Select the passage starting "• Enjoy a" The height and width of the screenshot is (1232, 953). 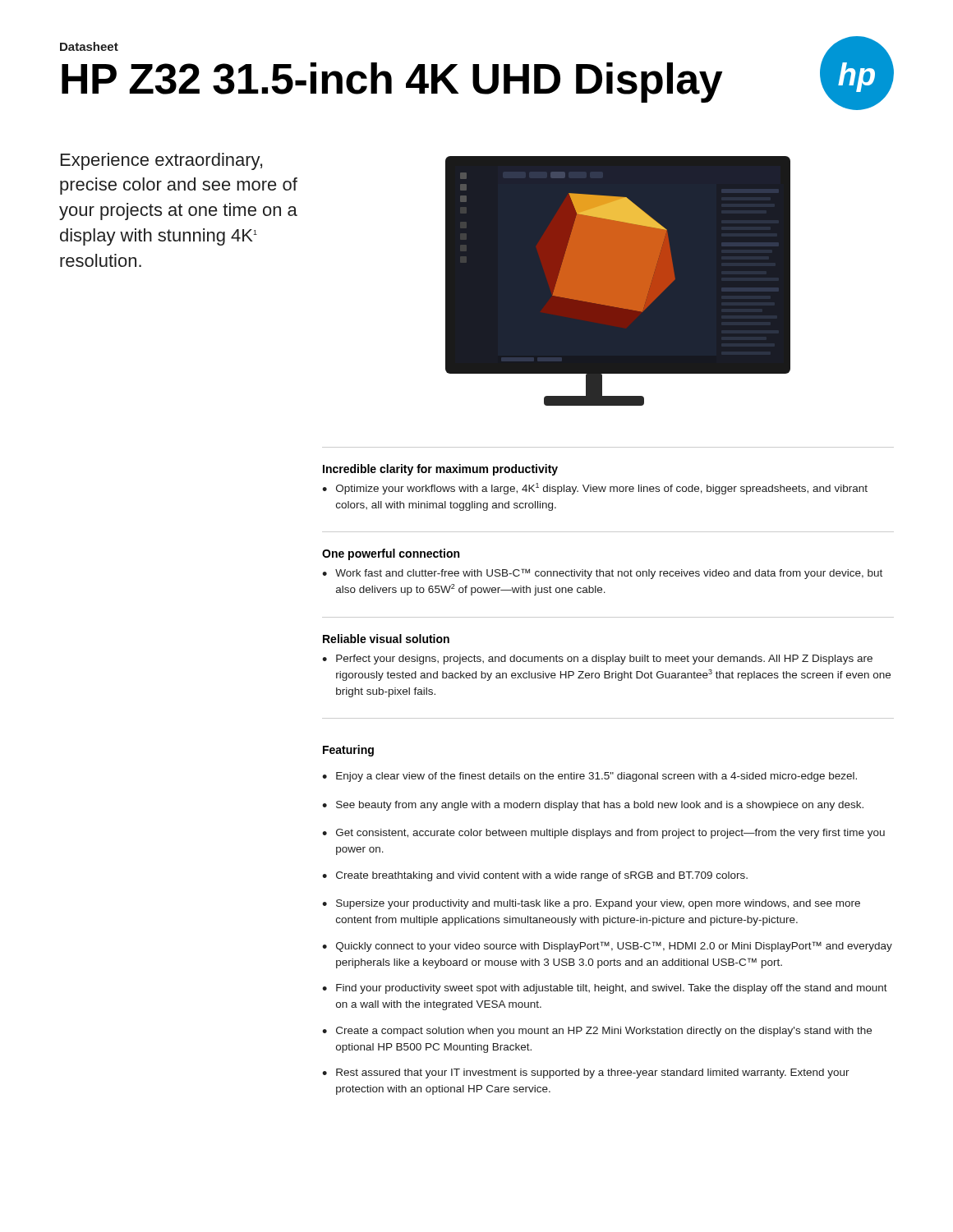(x=590, y=778)
